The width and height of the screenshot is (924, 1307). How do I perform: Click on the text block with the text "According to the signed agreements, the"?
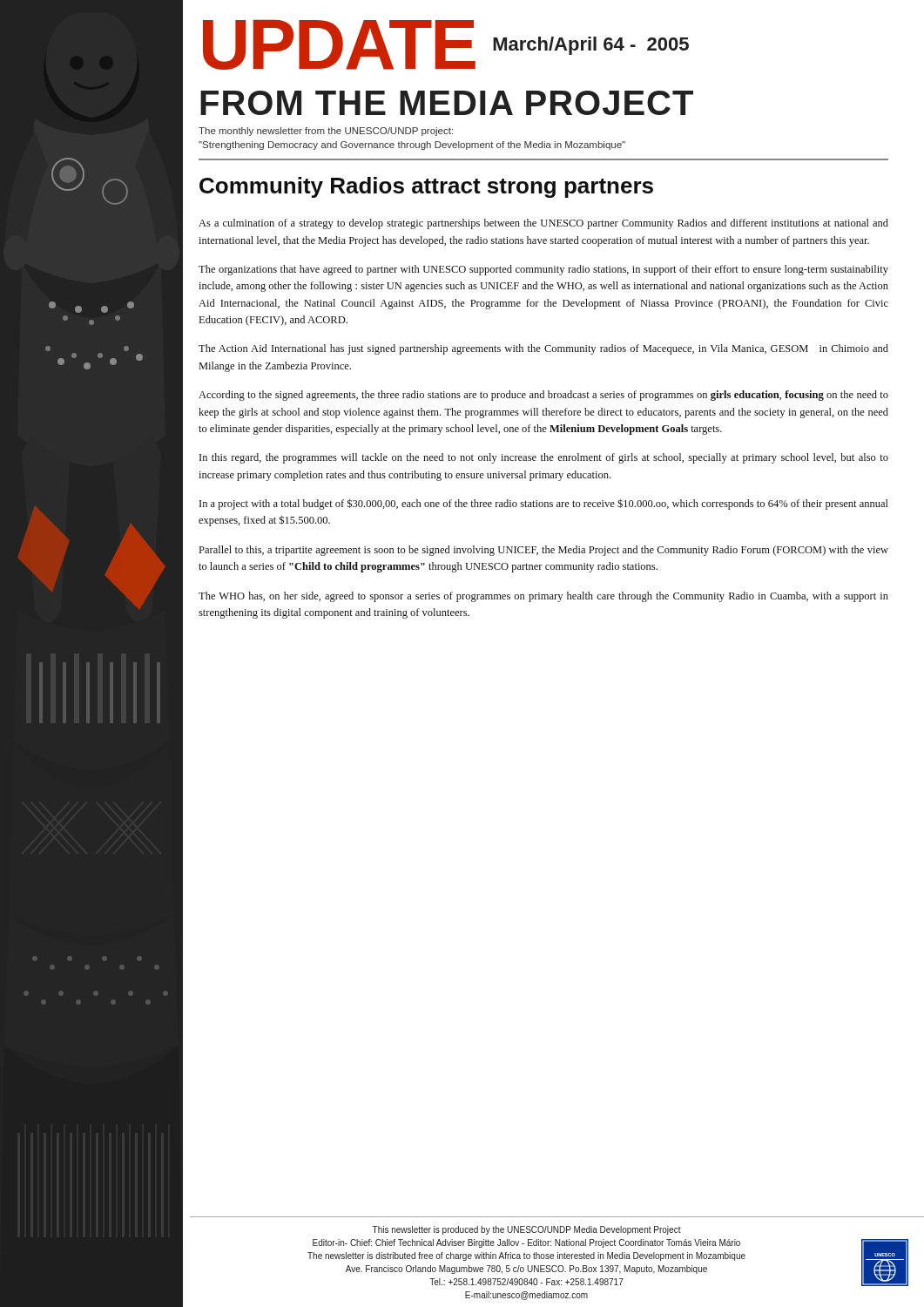tap(543, 412)
